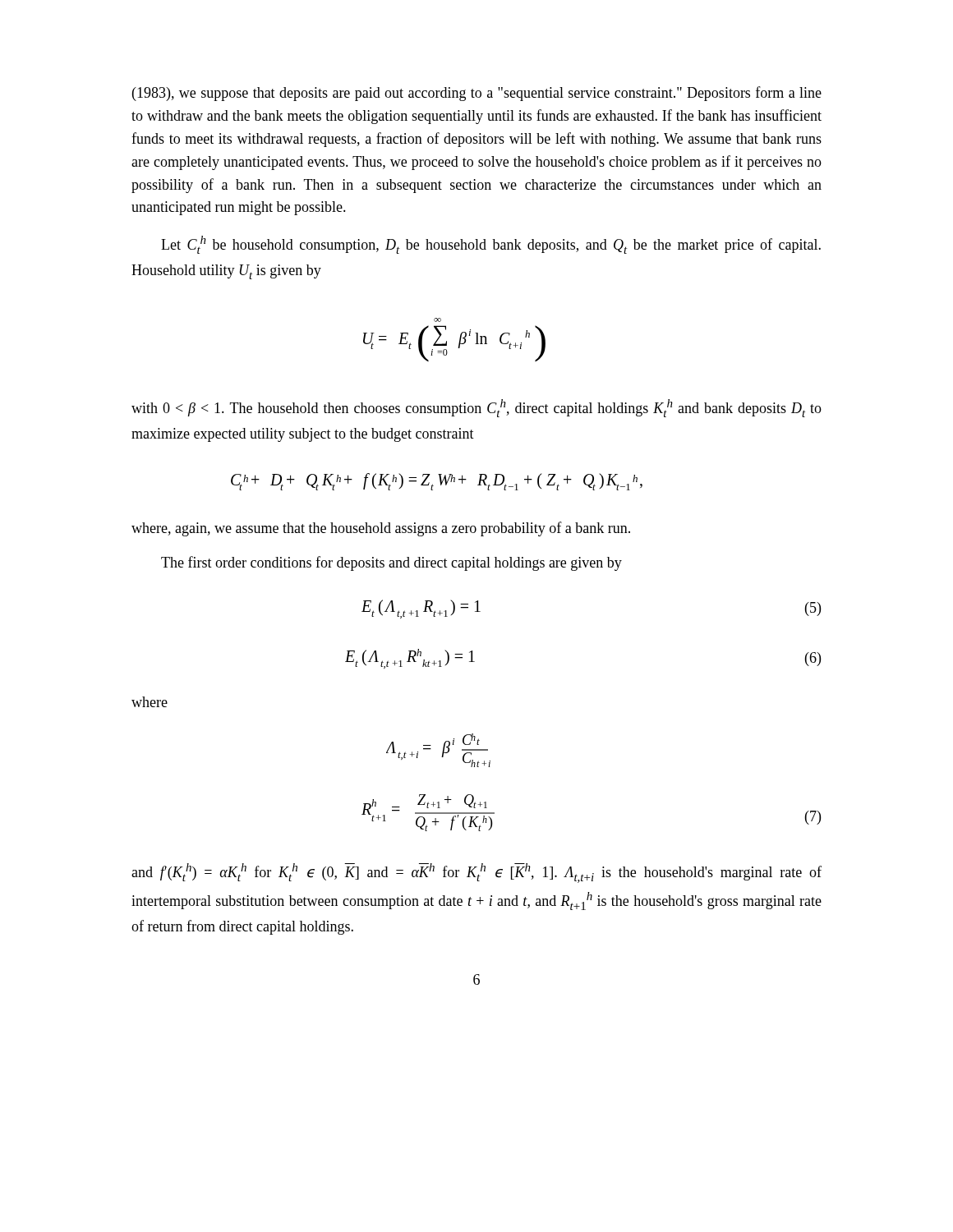The width and height of the screenshot is (953, 1232).
Task: Where is the passage that starts "Let Cth be household consumption, Dt be household"?
Action: [x=476, y=258]
